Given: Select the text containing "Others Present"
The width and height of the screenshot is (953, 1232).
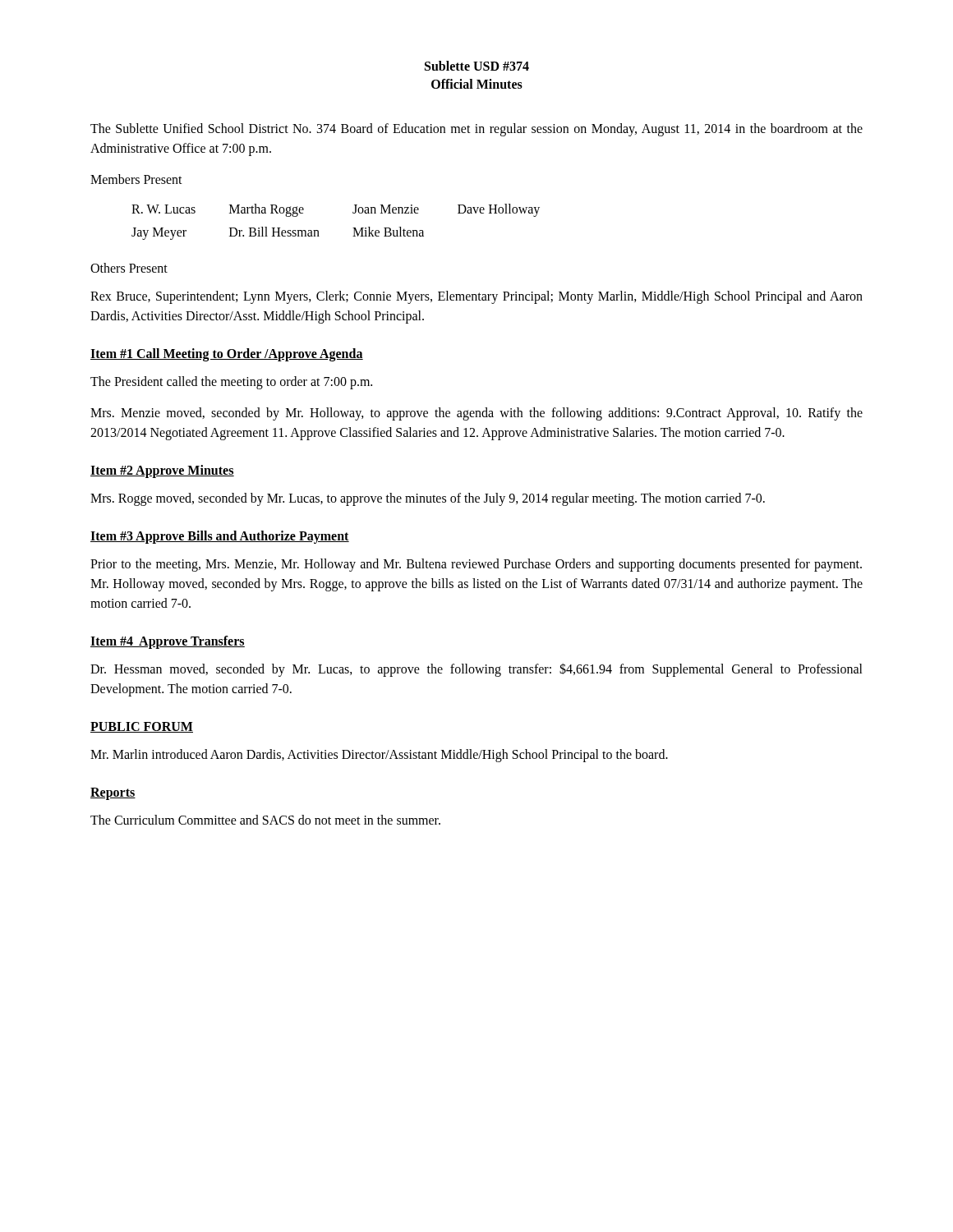Looking at the screenshot, I should click(x=129, y=268).
